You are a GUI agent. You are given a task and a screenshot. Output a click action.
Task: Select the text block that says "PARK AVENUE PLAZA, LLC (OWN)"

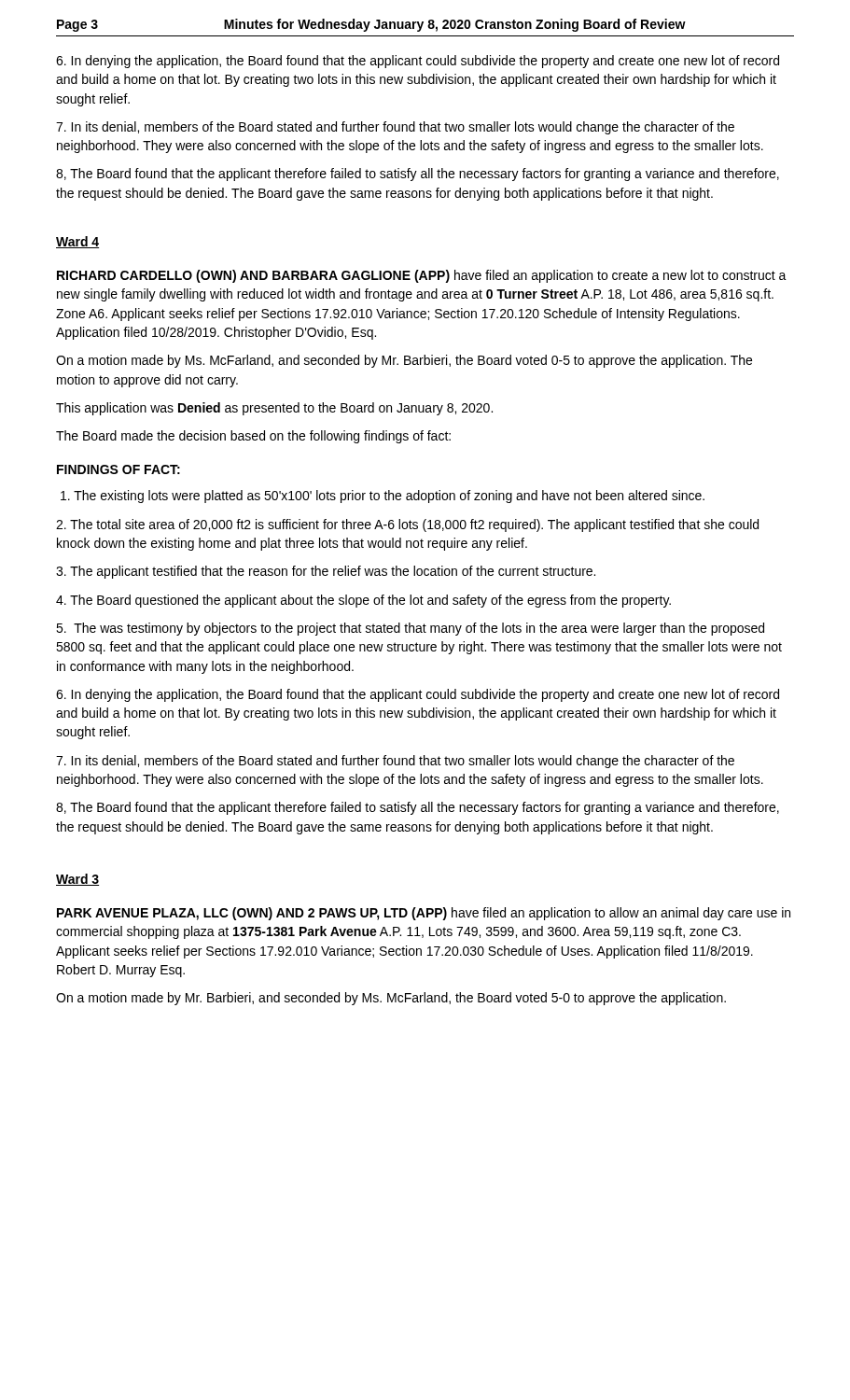(424, 941)
